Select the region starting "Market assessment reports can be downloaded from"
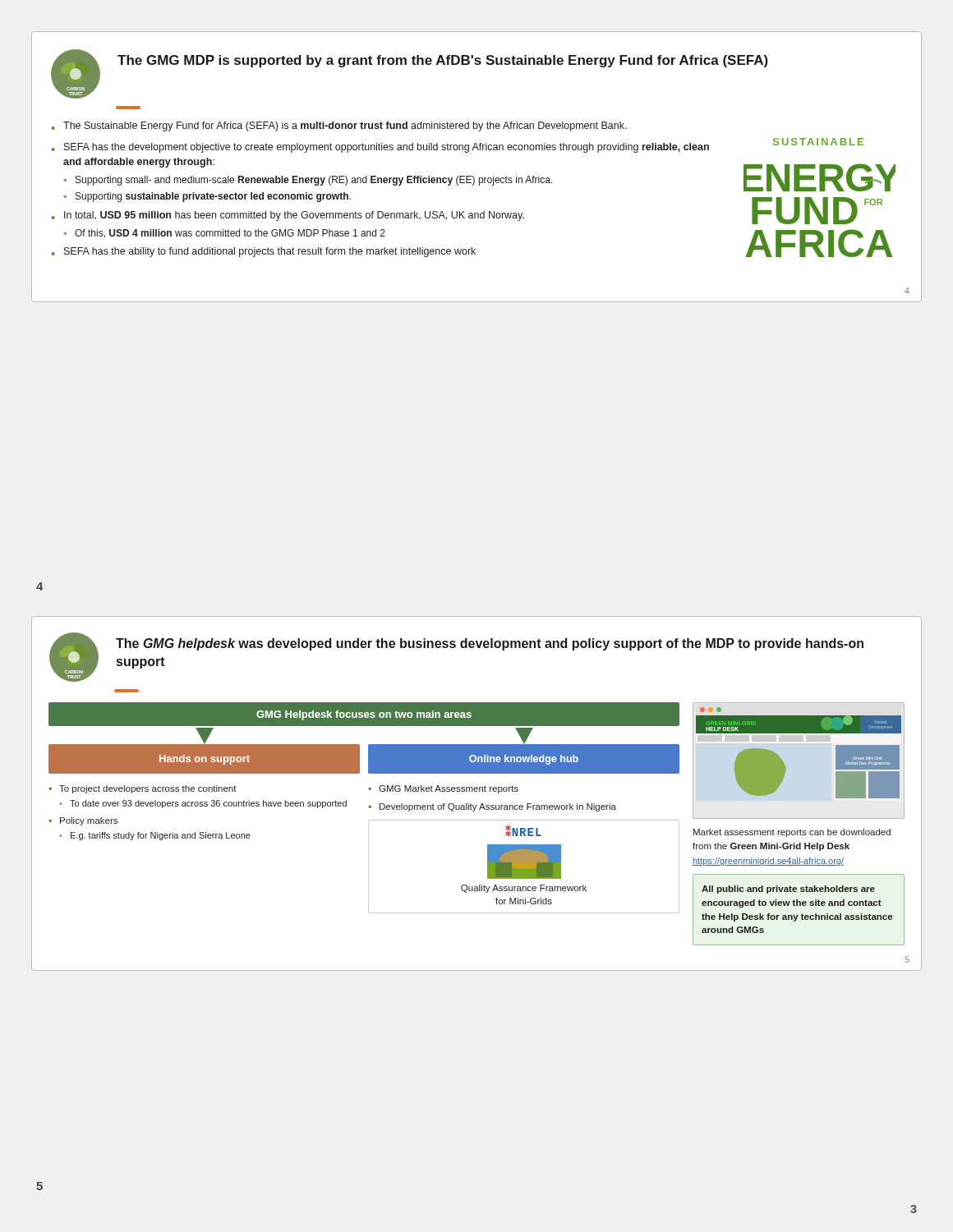The height and width of the screenshot is (1232, 953). tap(792, 839)
